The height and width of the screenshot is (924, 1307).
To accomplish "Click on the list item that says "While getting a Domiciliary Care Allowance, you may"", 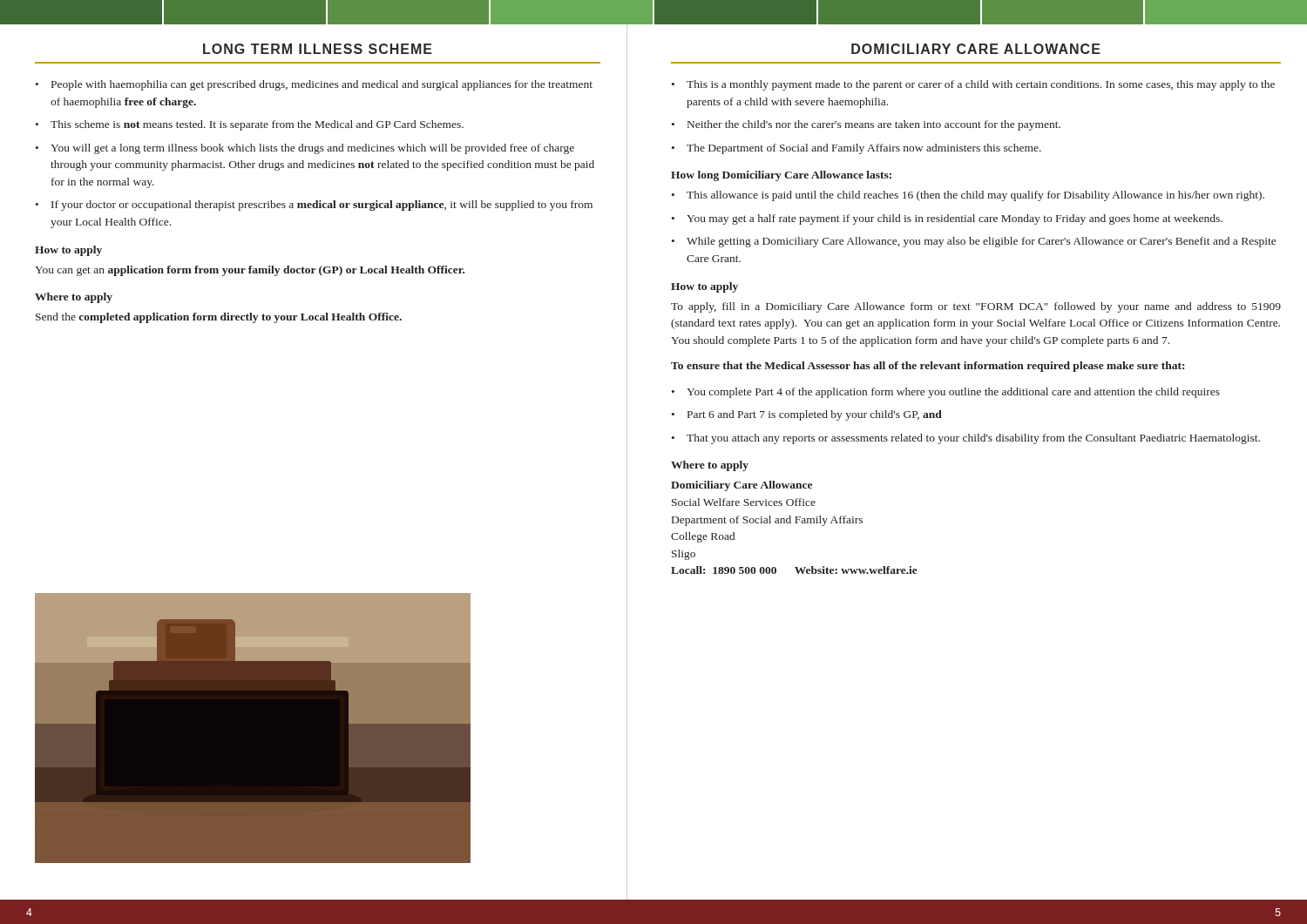I will 981,250.
